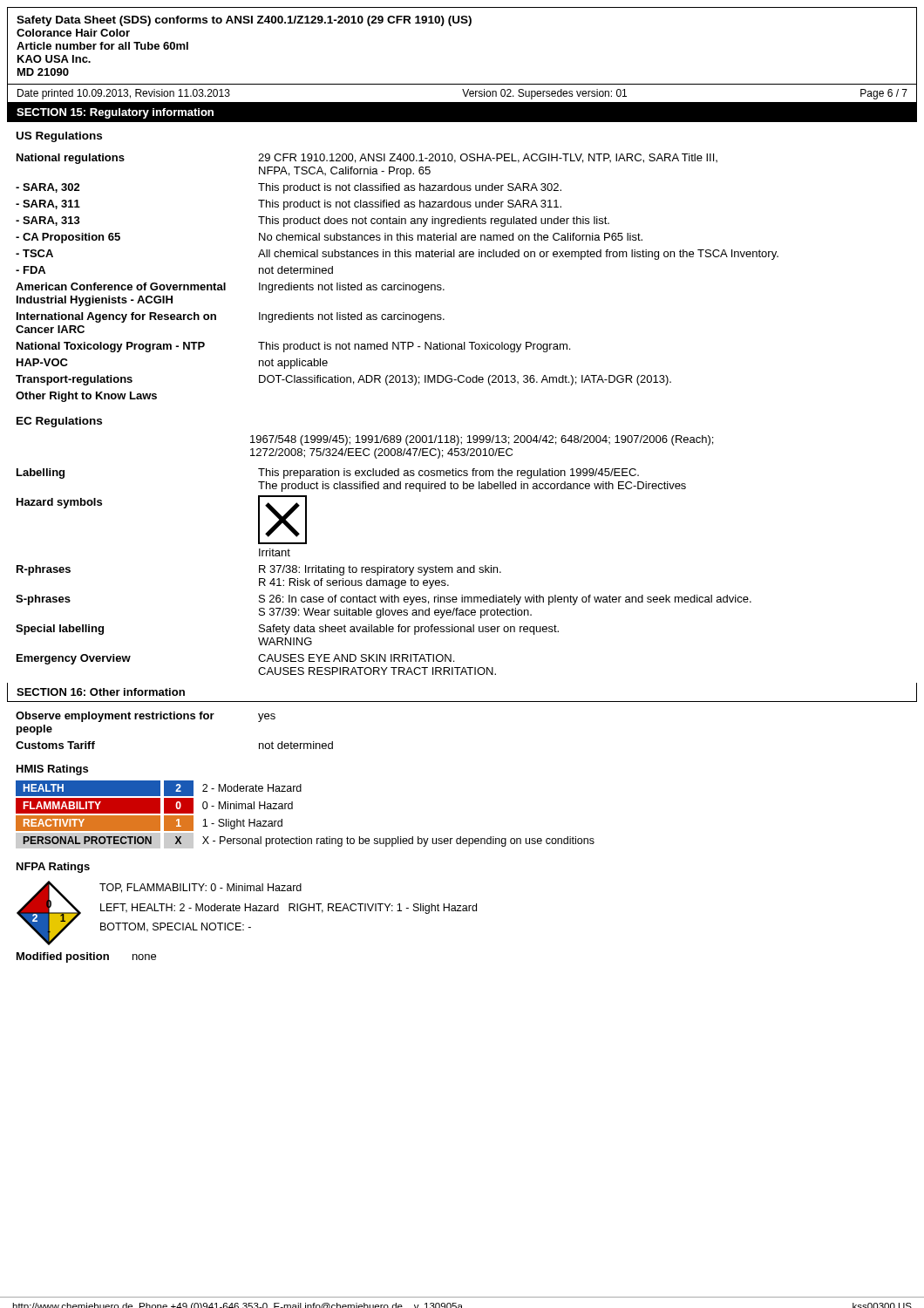Locate the text with the text "Modified position none"

pos(86,956)
